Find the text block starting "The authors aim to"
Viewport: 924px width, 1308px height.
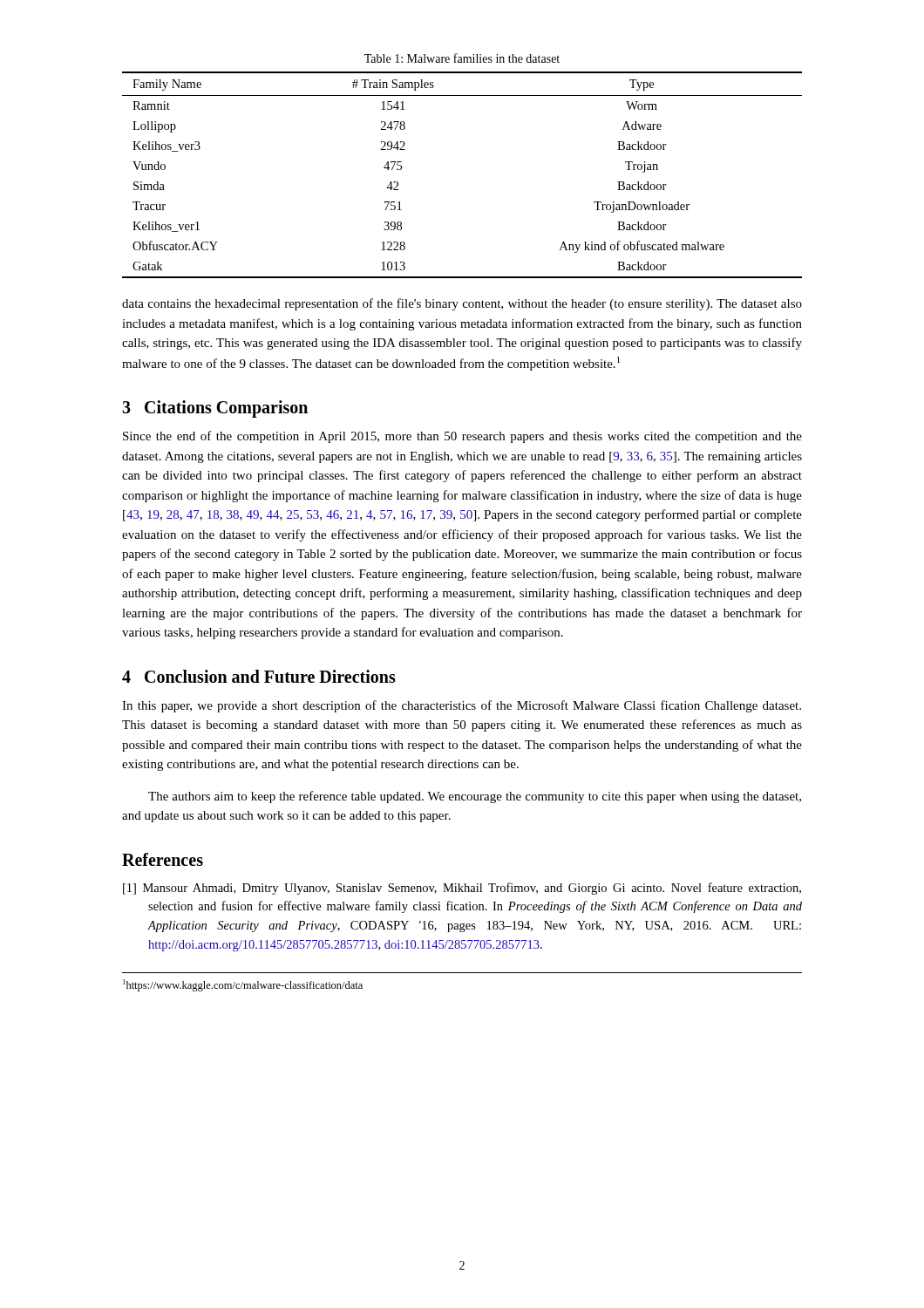point(462,806)
